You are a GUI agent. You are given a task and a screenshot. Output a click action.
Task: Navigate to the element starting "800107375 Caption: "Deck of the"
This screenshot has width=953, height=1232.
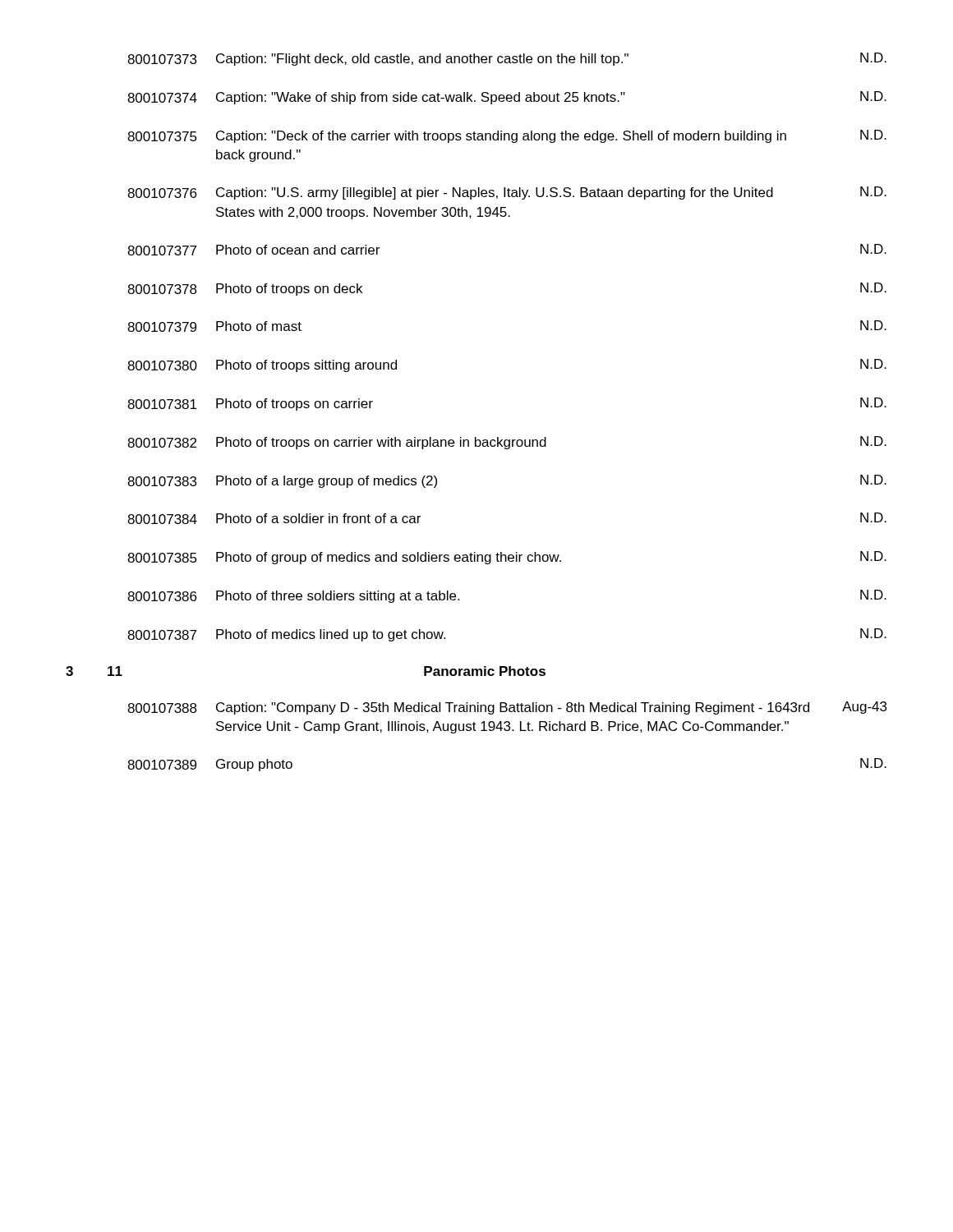pyautogui.click(x=476, y=146)
